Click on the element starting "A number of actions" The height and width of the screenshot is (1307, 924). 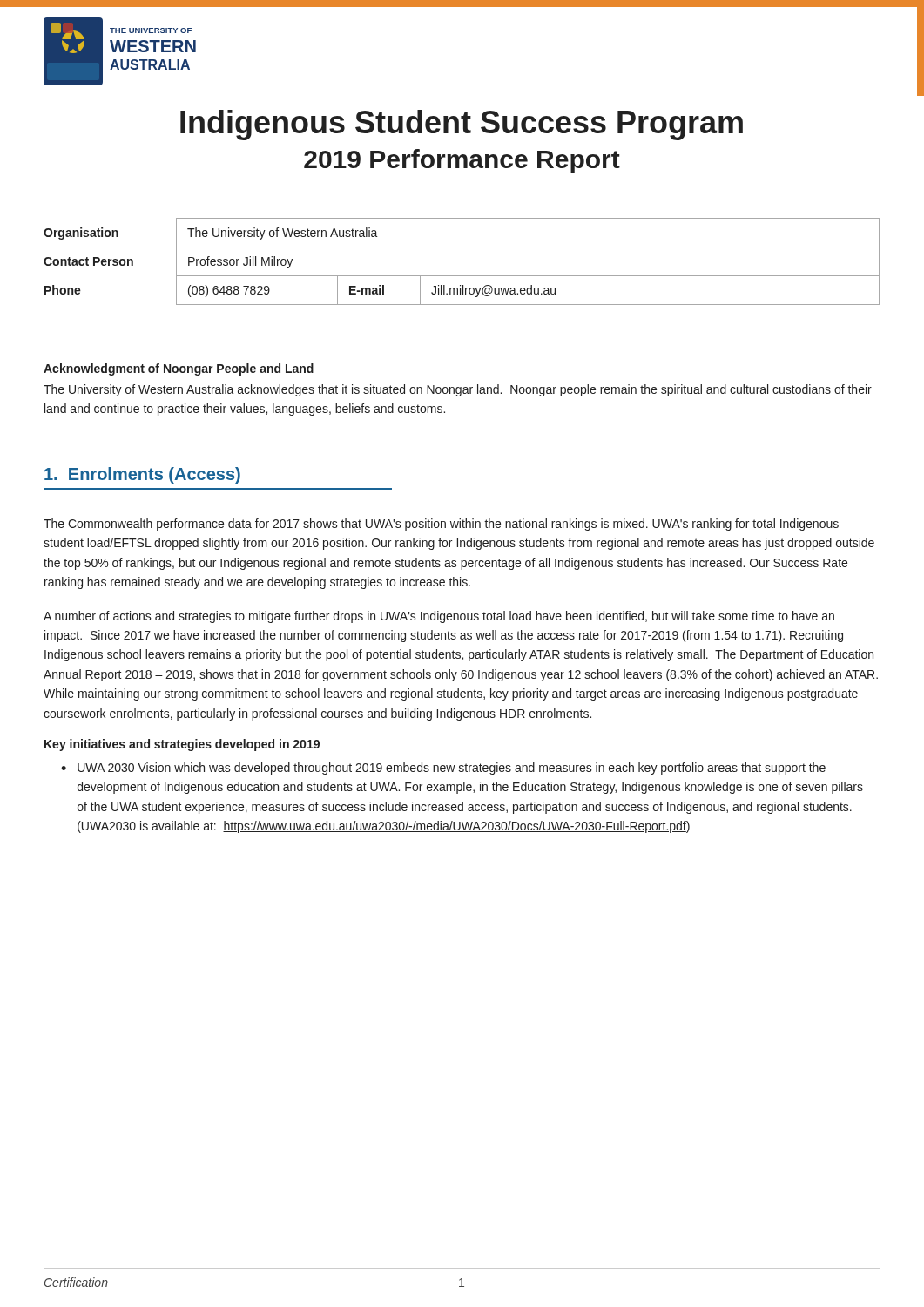click(461, 664)
